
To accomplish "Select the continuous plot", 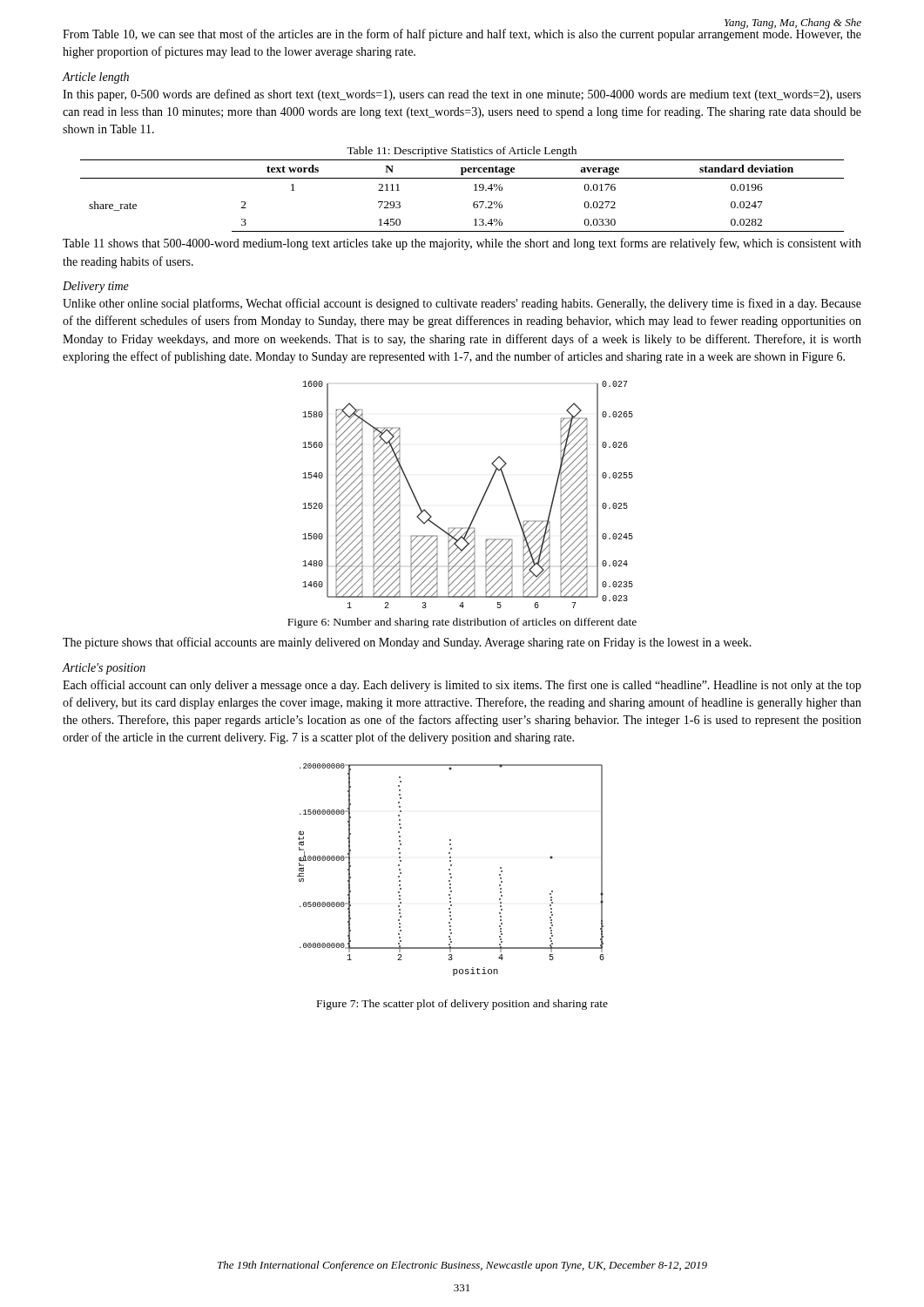I will [x=462, y=875].
